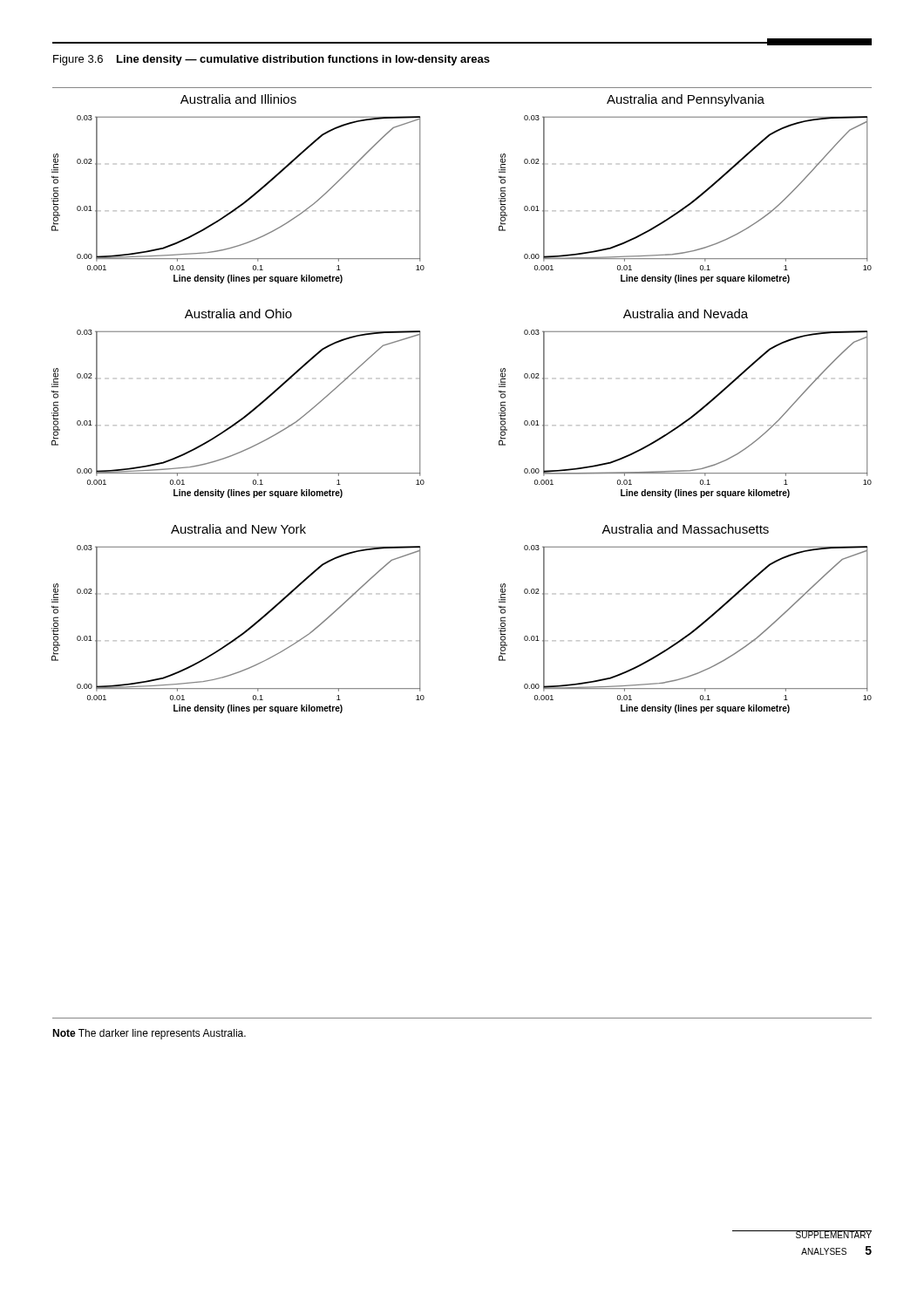Navigate to the region starting "Note The darker"
This screenshot has height=1308, width=924.
pos(149,1033)
